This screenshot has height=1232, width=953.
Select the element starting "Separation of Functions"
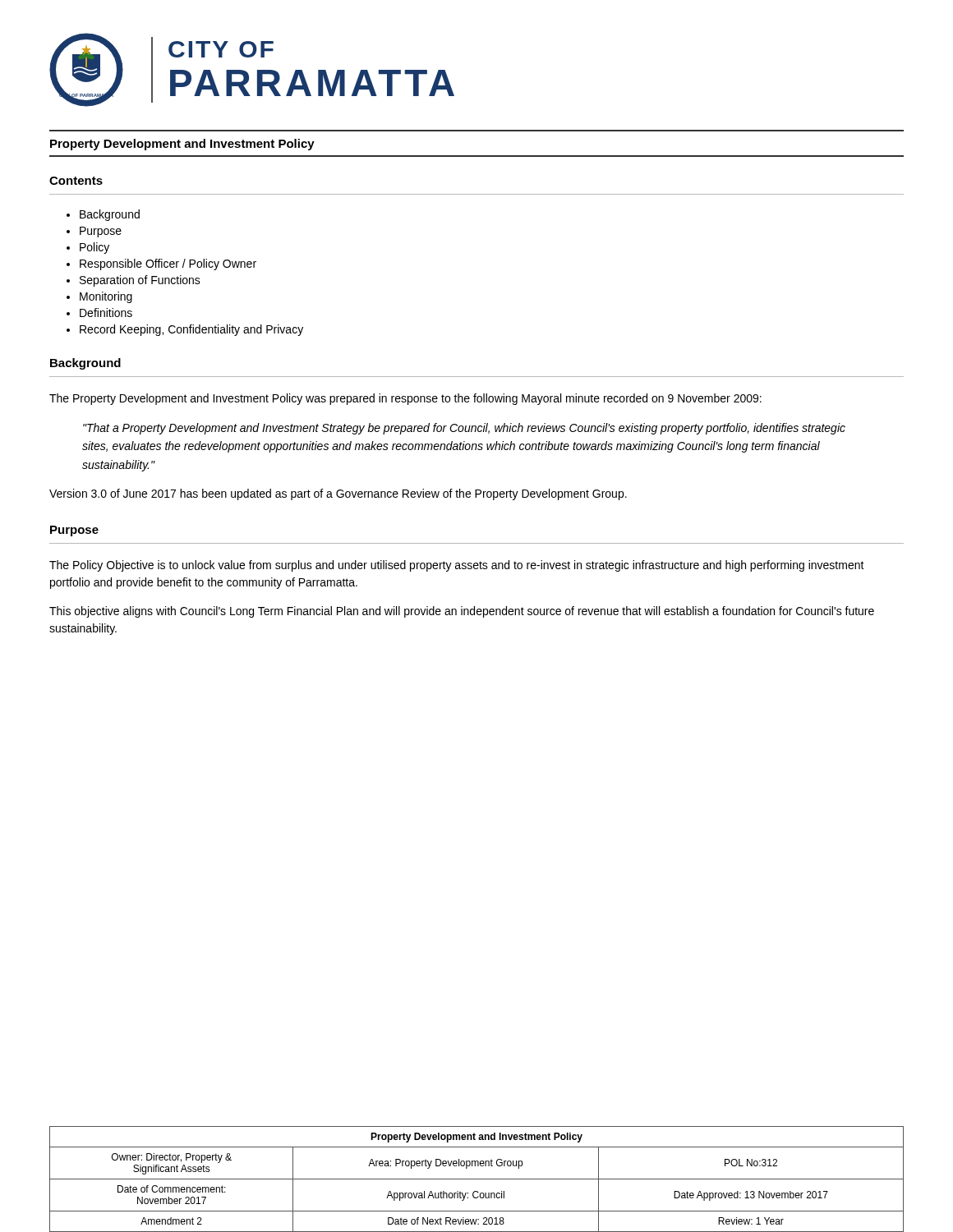[140, 280]
